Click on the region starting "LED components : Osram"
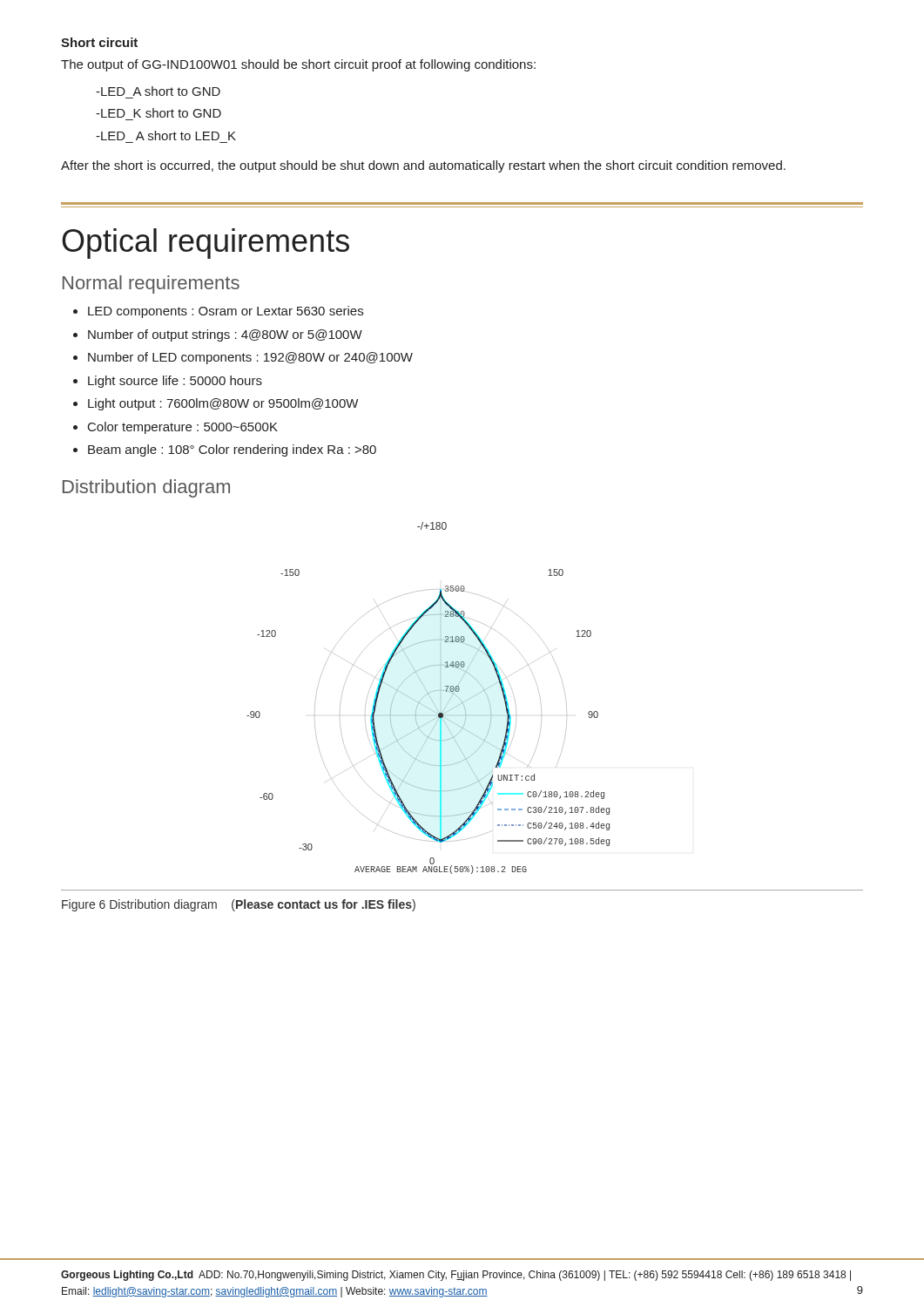The height and width of the screenshot is (1307, 924). [225, 311]
